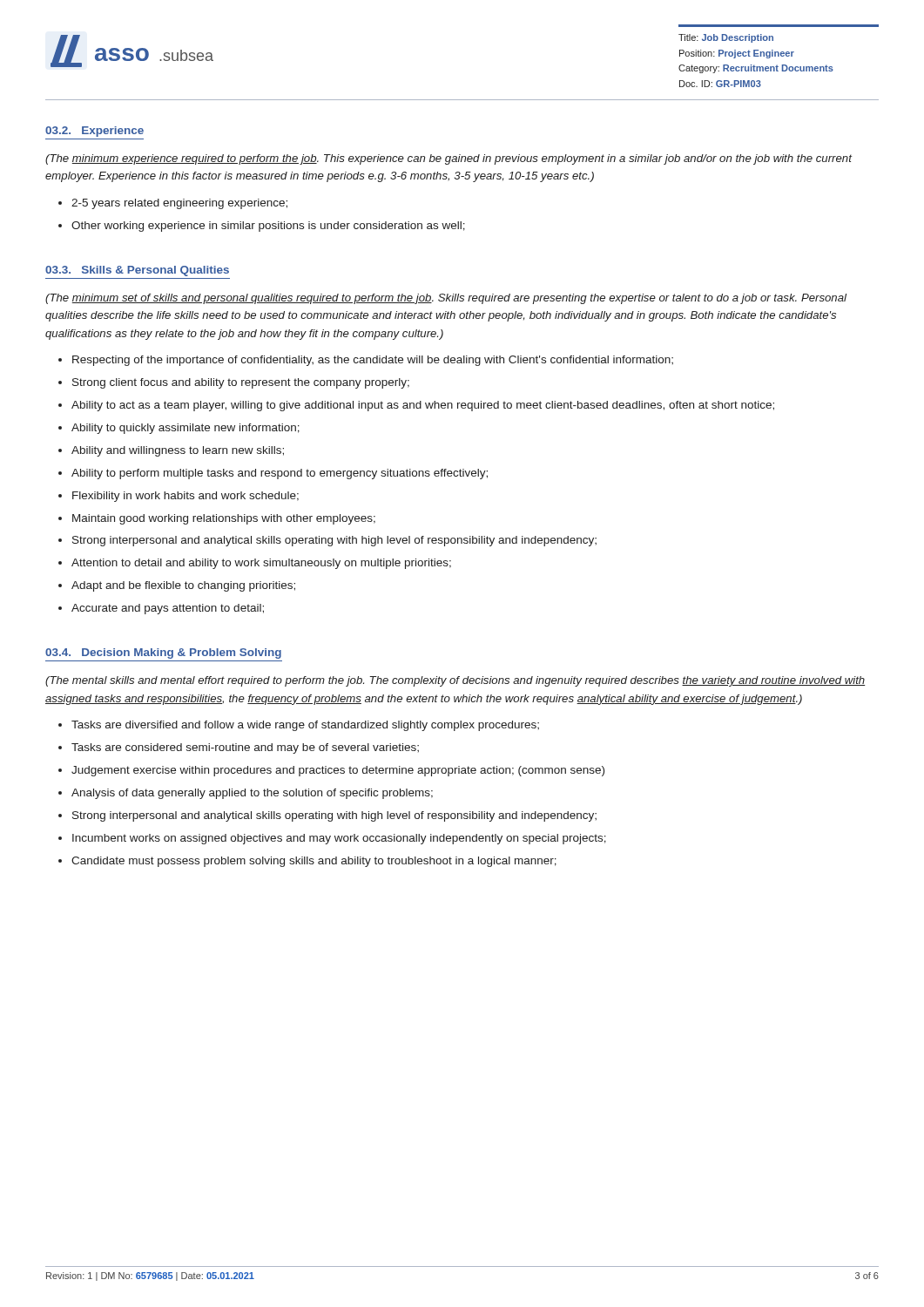
Task: Locate the block of text that opens with "Maintain good working relationships with"
Action: coord(224,518)
